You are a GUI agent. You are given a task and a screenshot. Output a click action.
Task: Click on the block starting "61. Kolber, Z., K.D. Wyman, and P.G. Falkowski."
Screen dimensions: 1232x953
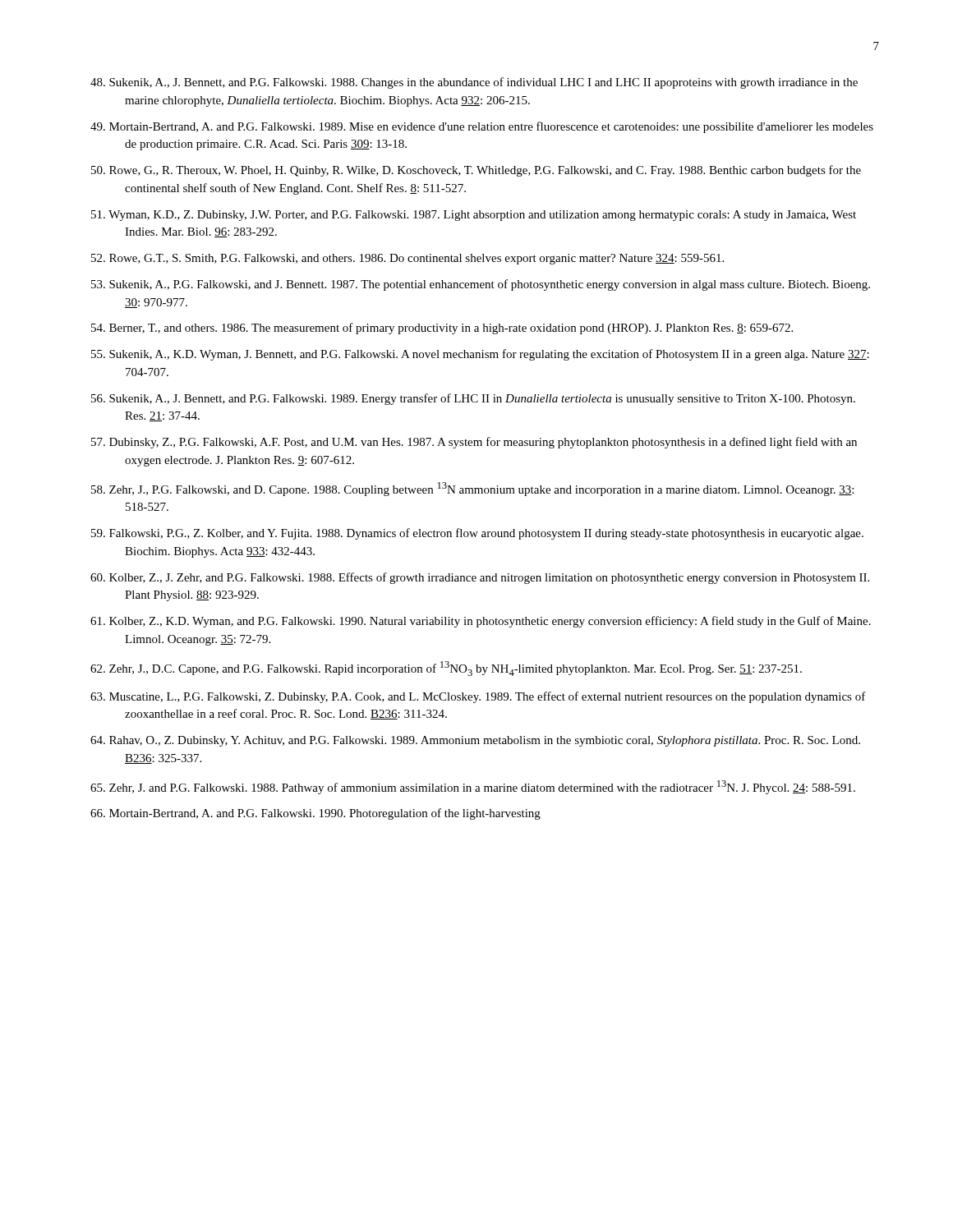(481, 630)
